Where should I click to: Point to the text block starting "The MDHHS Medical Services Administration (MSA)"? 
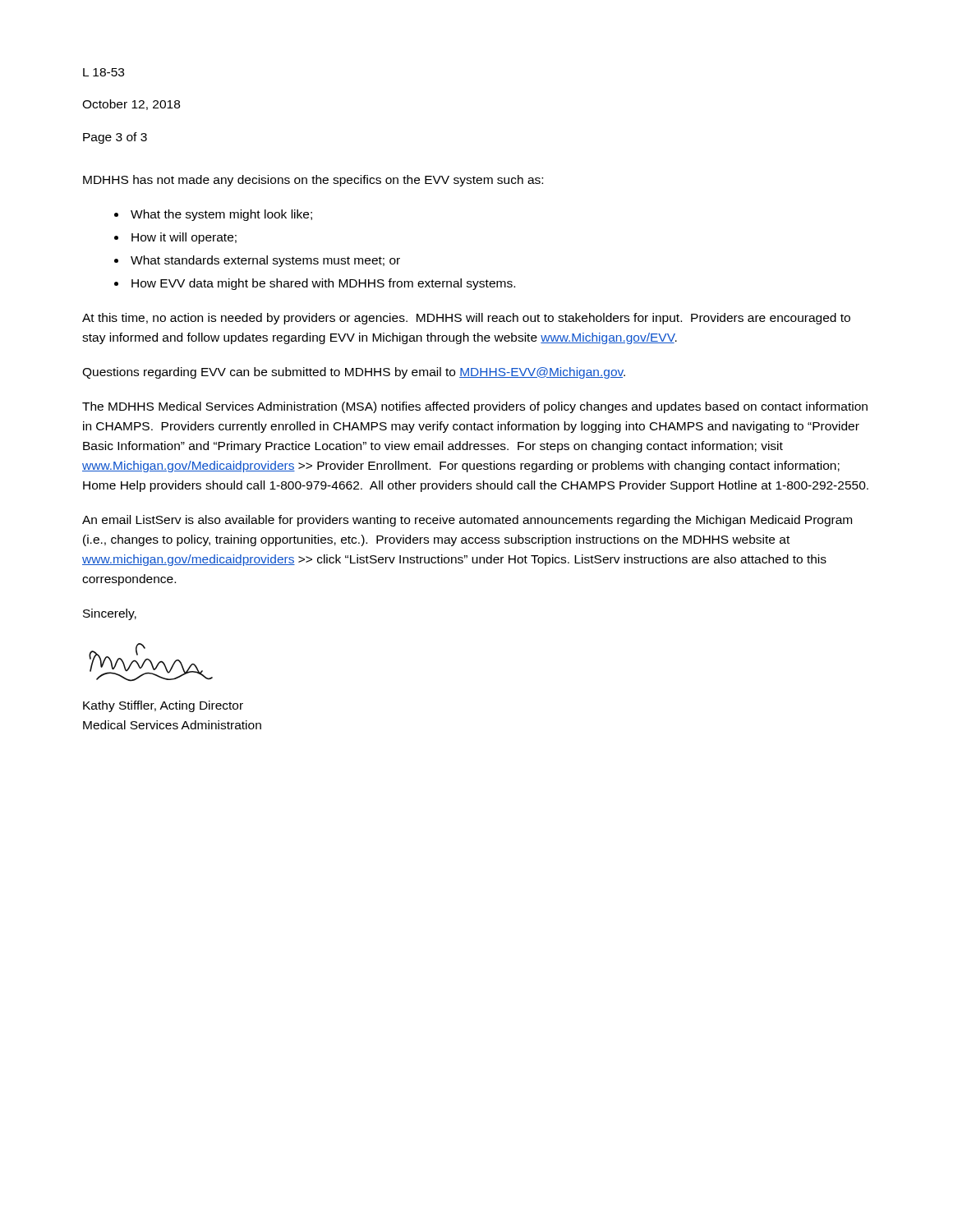[476, 446]
